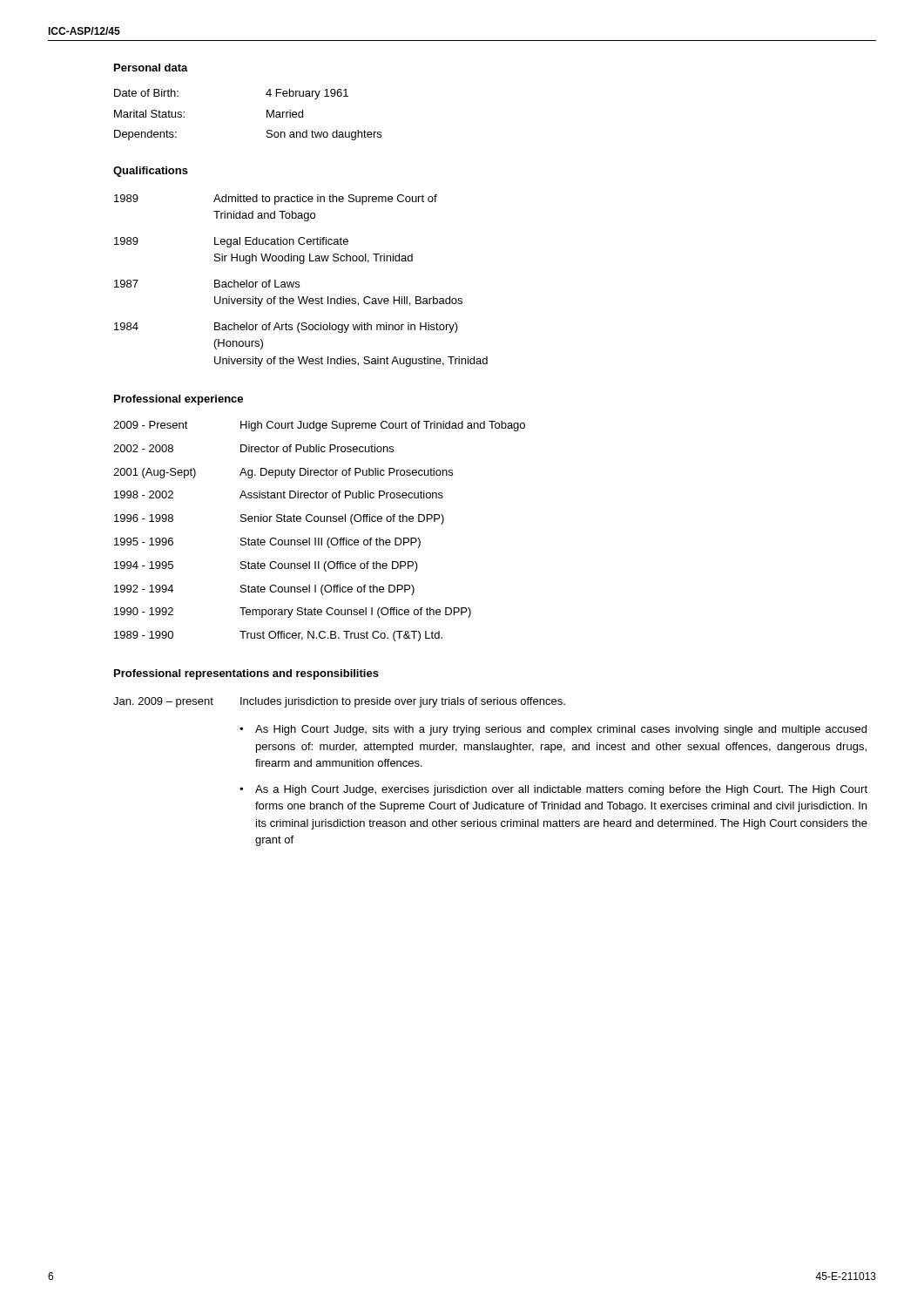The height and width of the screenshot is (1307, 924).
Task: Locate the table with the text "Assistant Director of Public Prosecutions"
Action: pyautogui.click(x=490, y=531)
